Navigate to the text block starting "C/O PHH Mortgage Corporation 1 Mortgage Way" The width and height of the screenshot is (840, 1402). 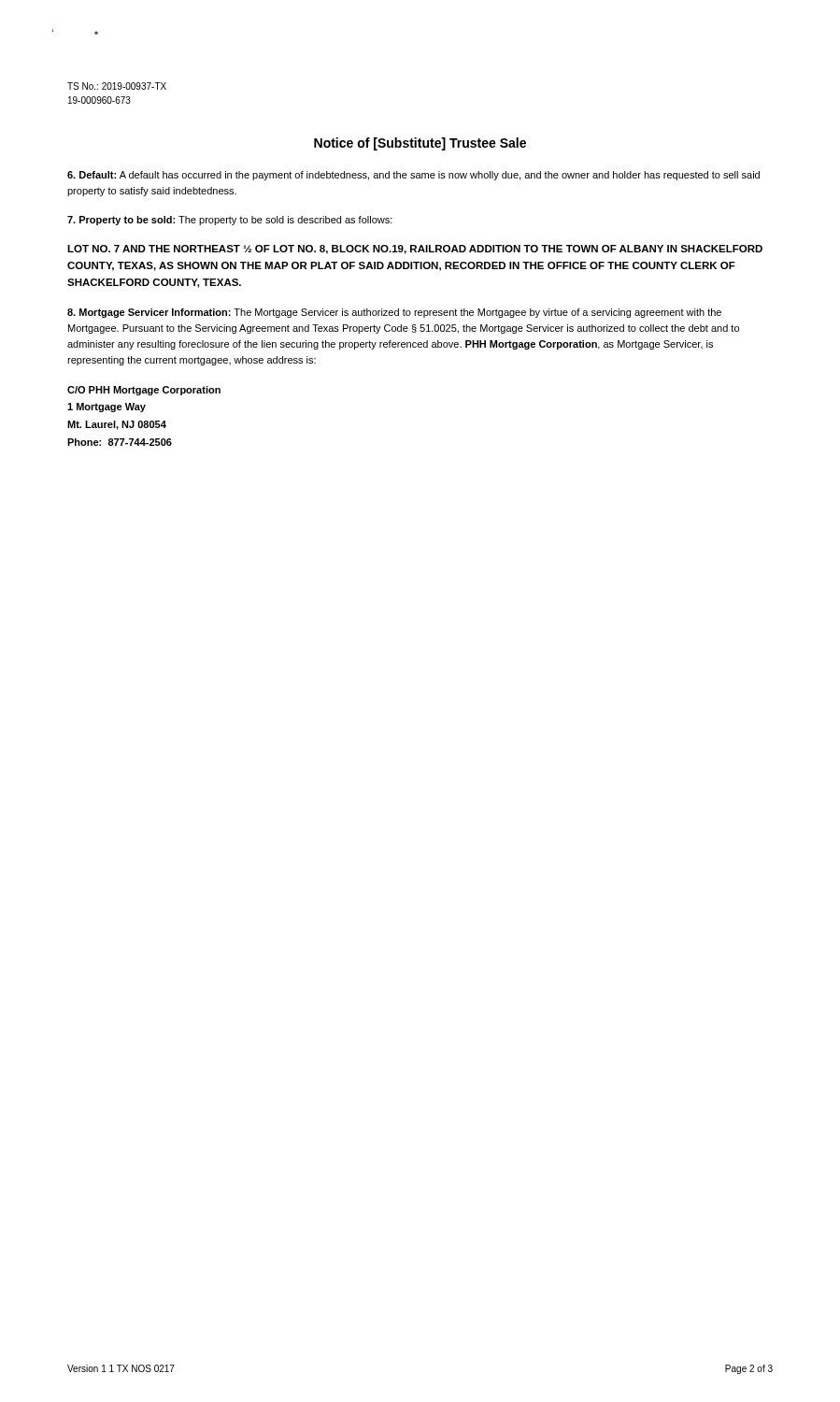[x=144, y=416]
